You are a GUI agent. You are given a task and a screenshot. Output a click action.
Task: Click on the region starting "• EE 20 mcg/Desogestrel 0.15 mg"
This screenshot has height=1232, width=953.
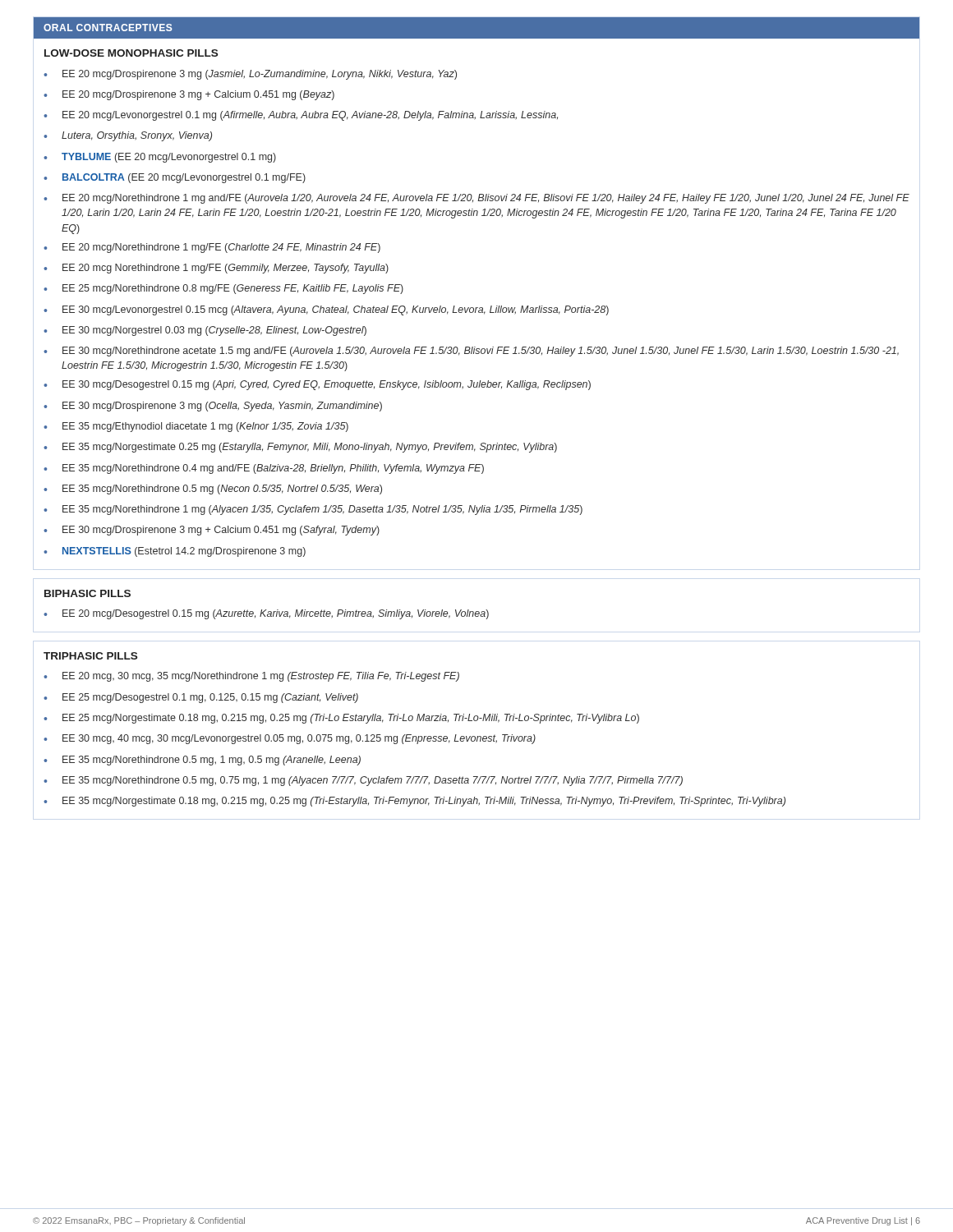tap(476, 615)
